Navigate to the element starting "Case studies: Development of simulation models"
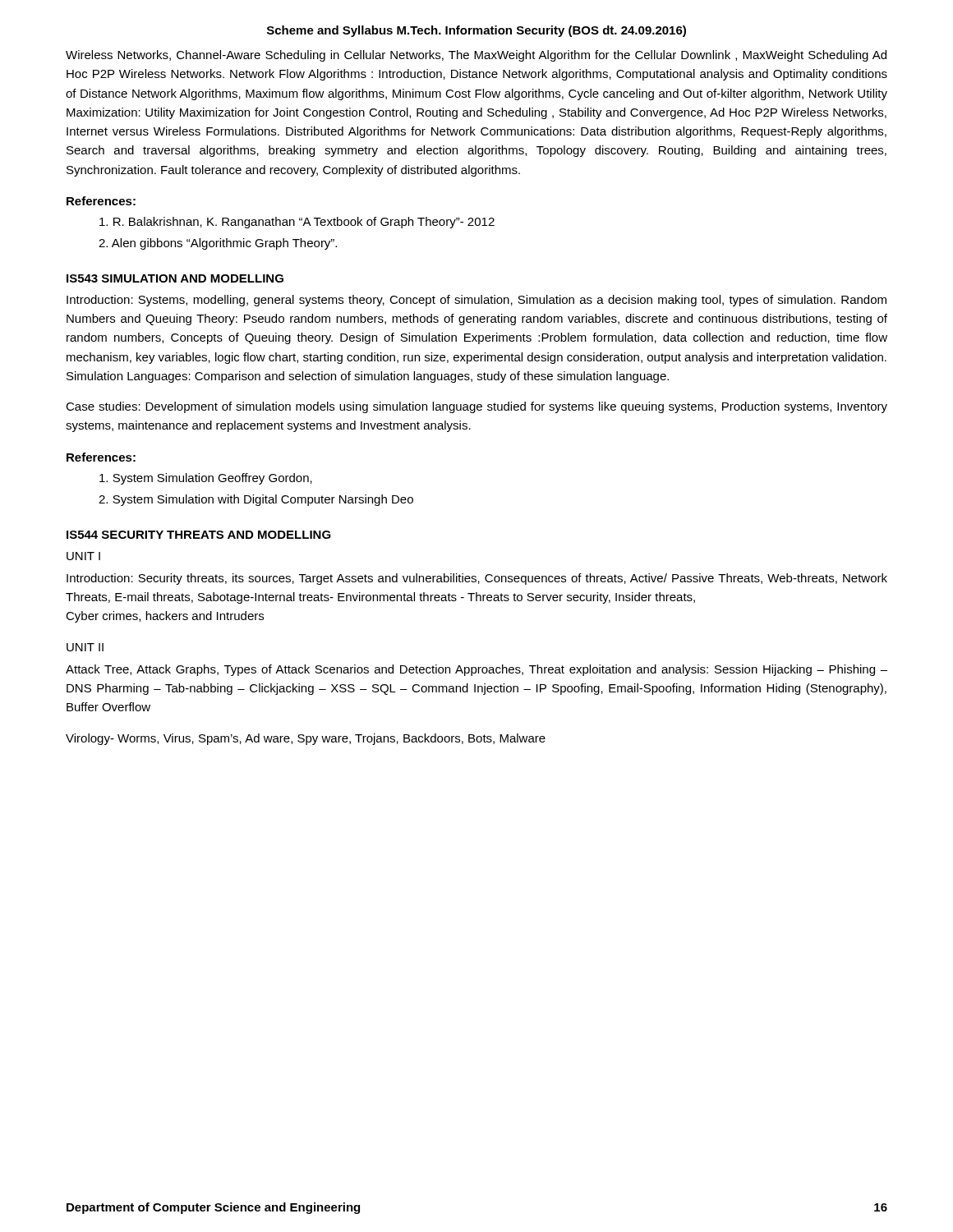 476,416
